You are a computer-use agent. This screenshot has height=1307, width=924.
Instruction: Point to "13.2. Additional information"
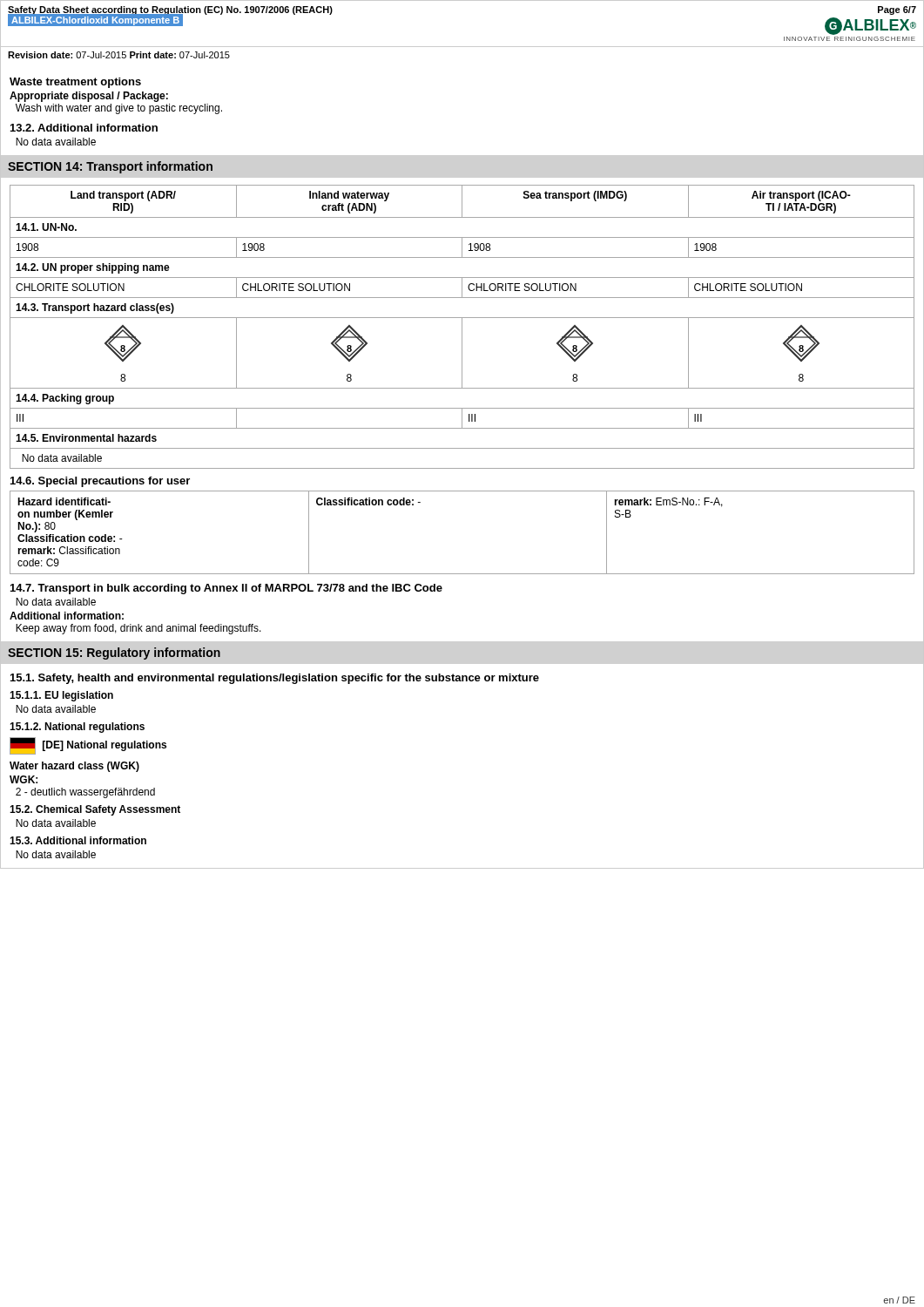84,128
